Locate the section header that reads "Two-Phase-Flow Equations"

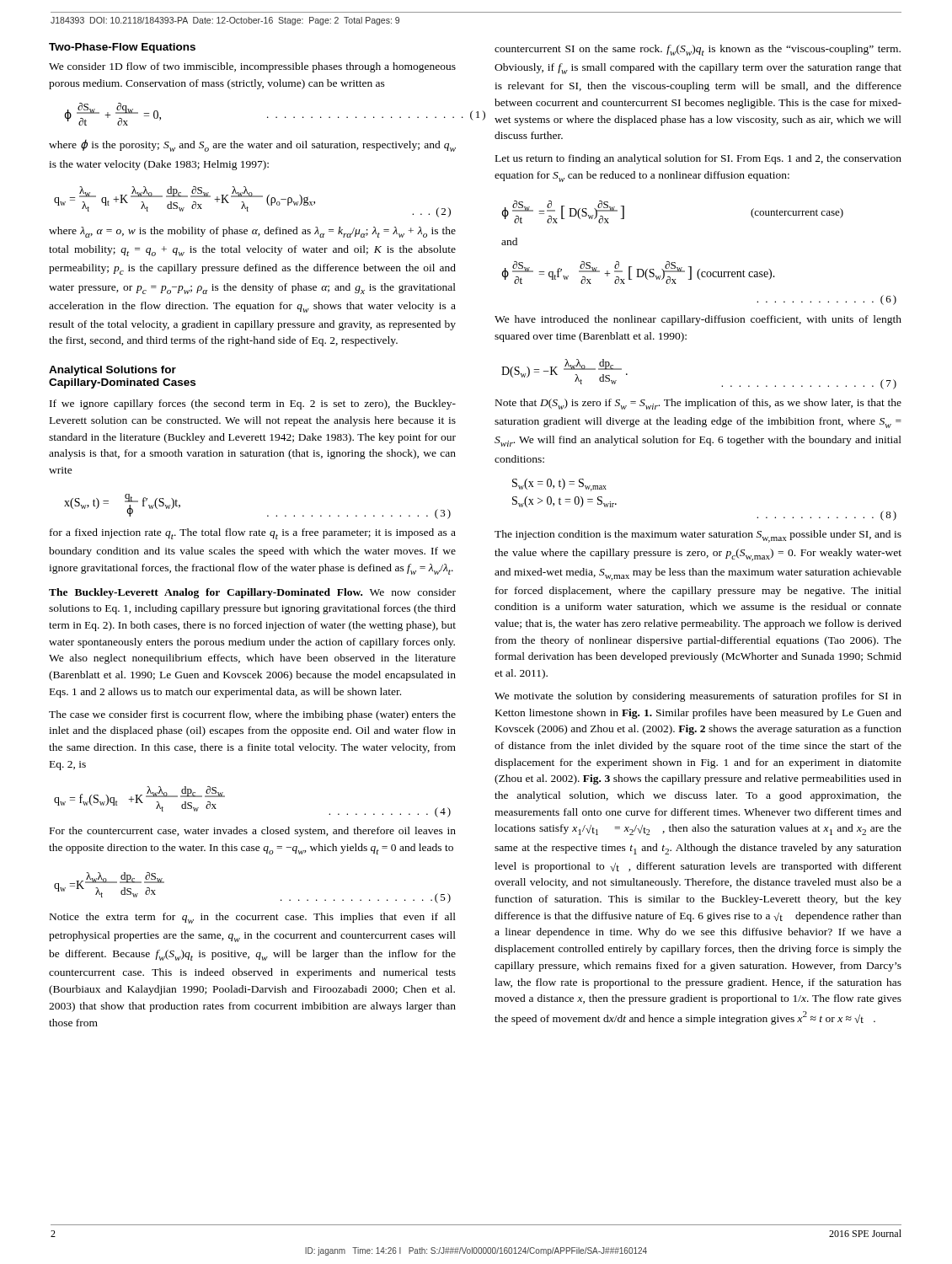(122, 47)
